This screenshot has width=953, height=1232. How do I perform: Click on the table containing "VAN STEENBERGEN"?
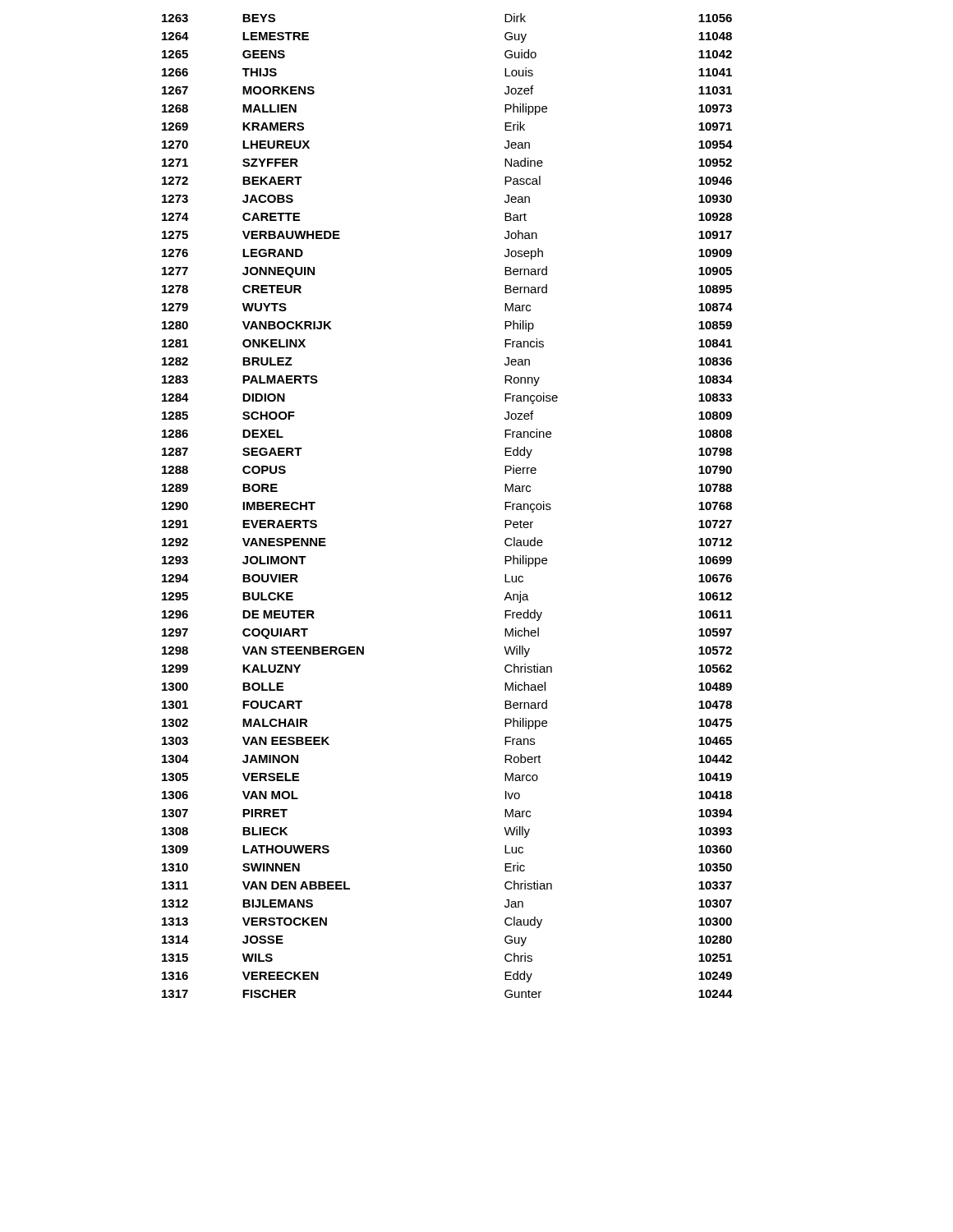[x=476, y=505]
